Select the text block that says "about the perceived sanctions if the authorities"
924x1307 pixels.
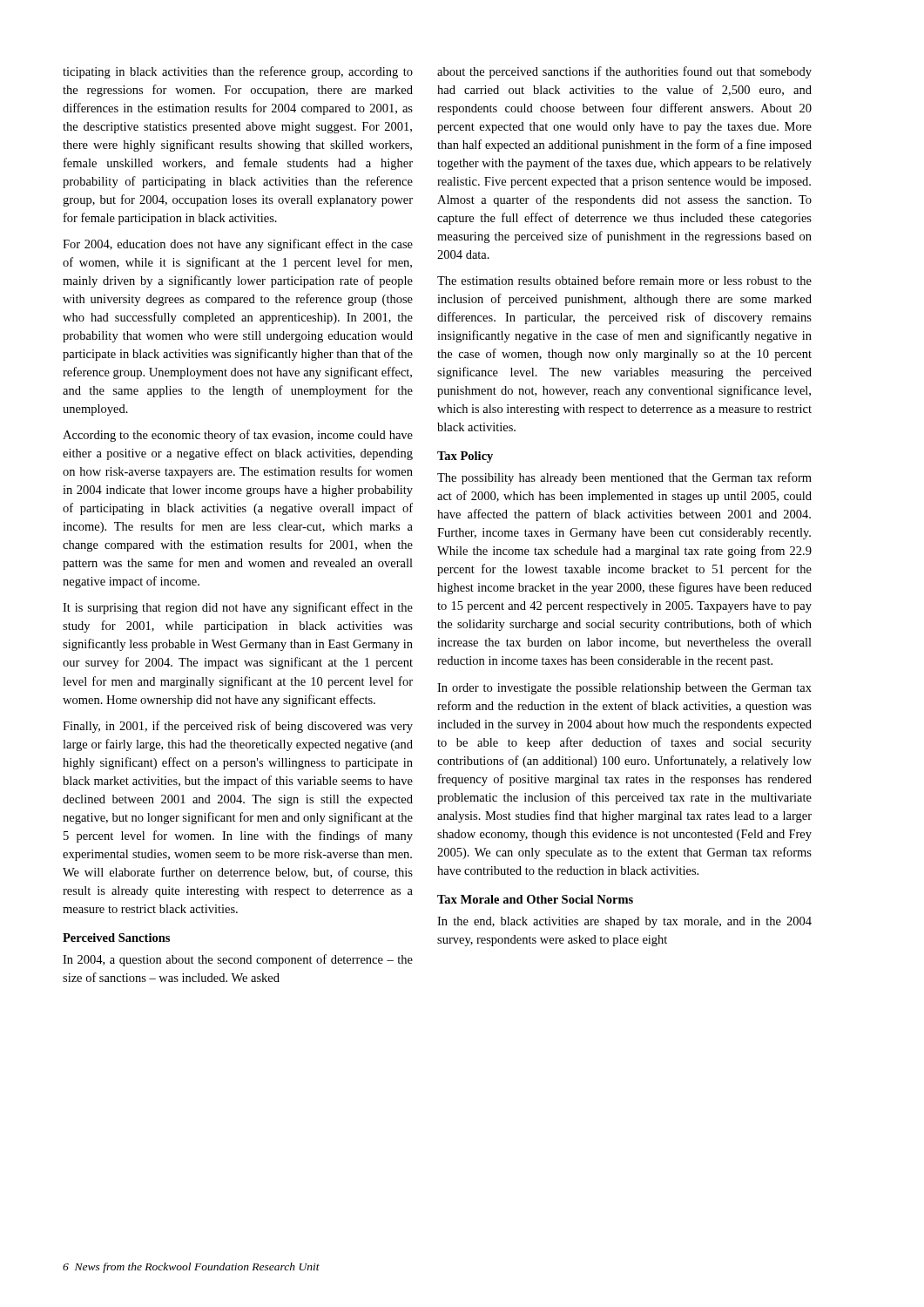(x=624, y=163)
